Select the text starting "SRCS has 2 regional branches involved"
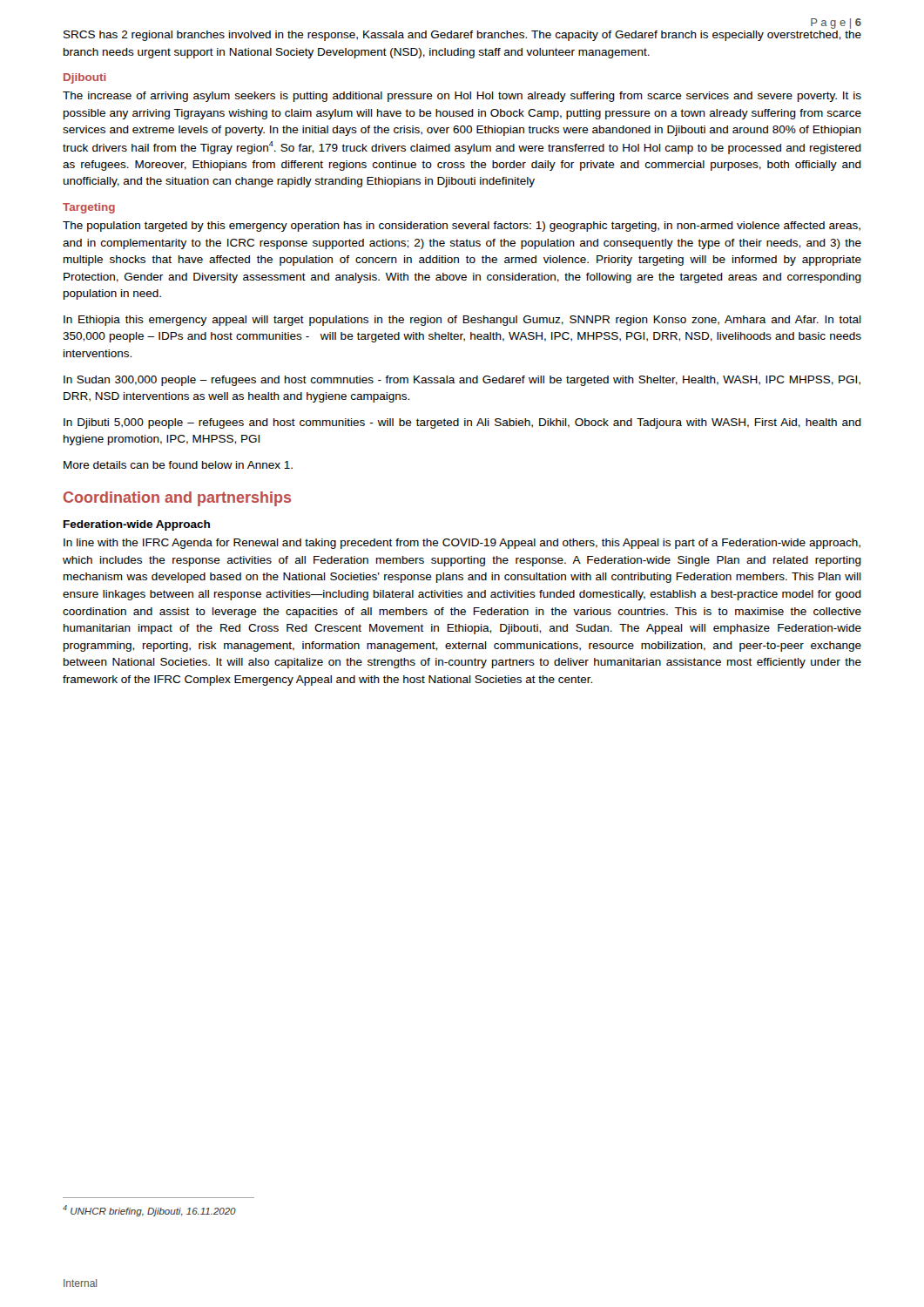The image size is (924, 1307). pos(462,43)
